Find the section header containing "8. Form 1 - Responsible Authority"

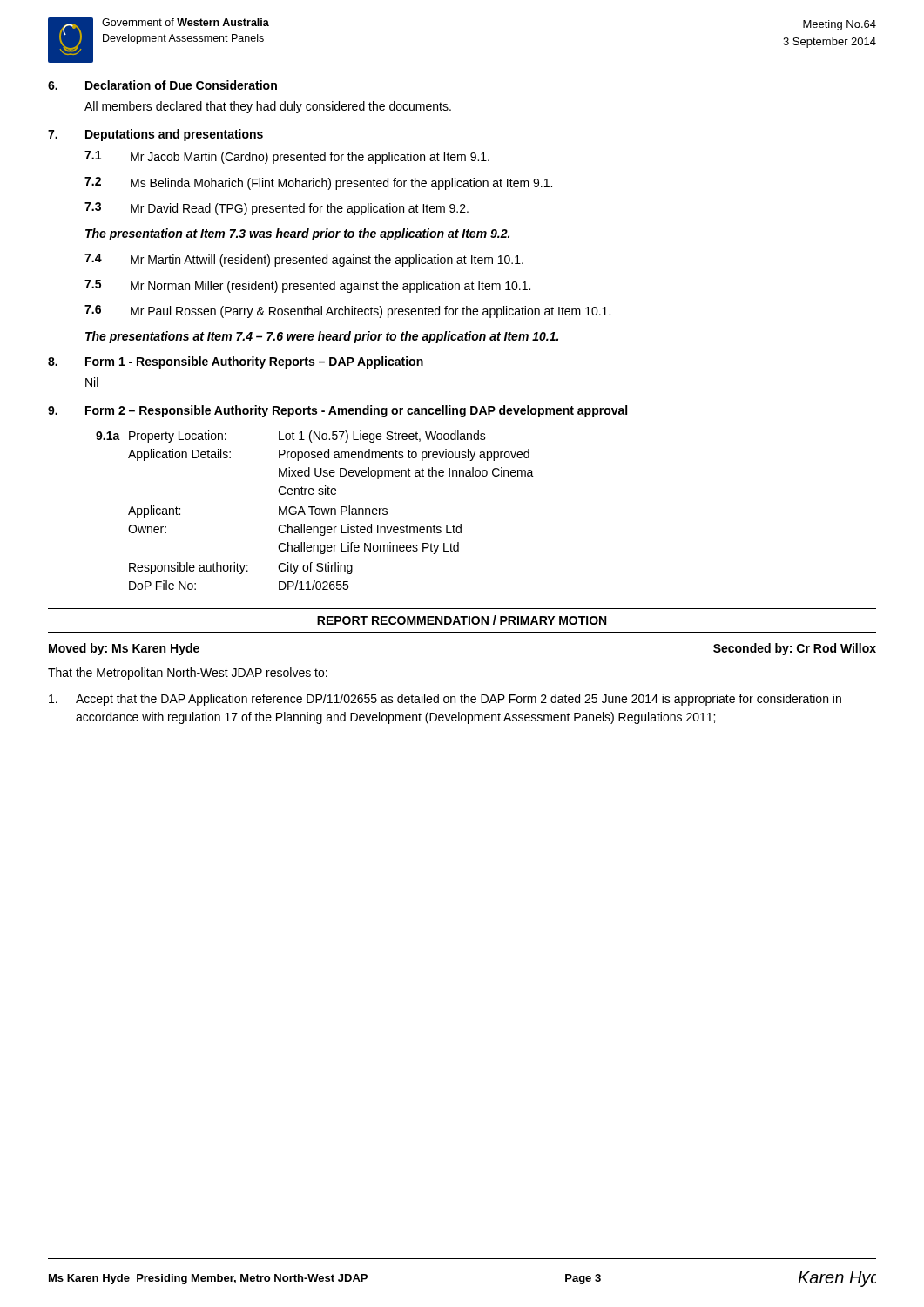point(236,361)
